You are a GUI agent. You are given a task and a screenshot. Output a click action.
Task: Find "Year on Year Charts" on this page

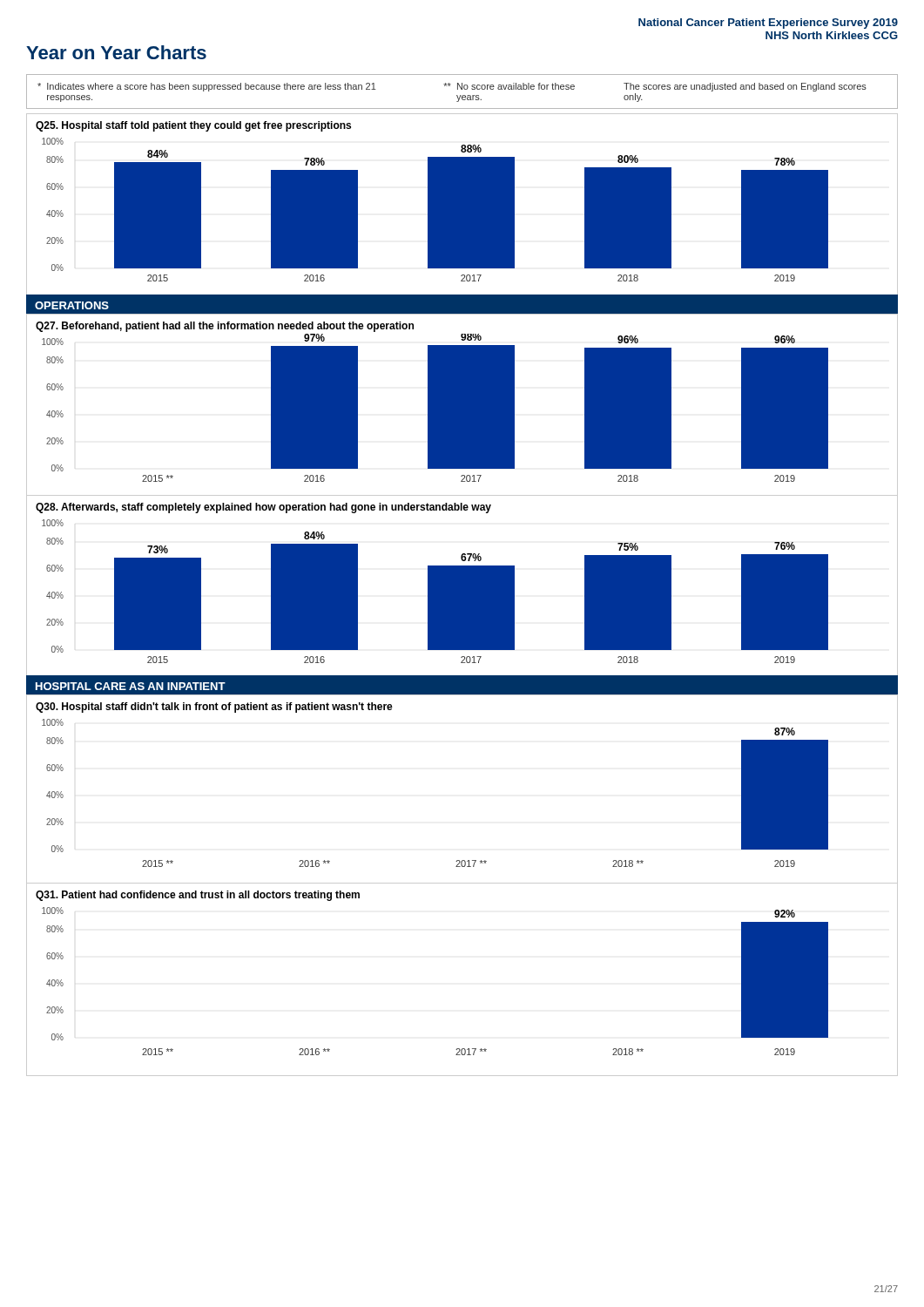click(x=116, y=53)
